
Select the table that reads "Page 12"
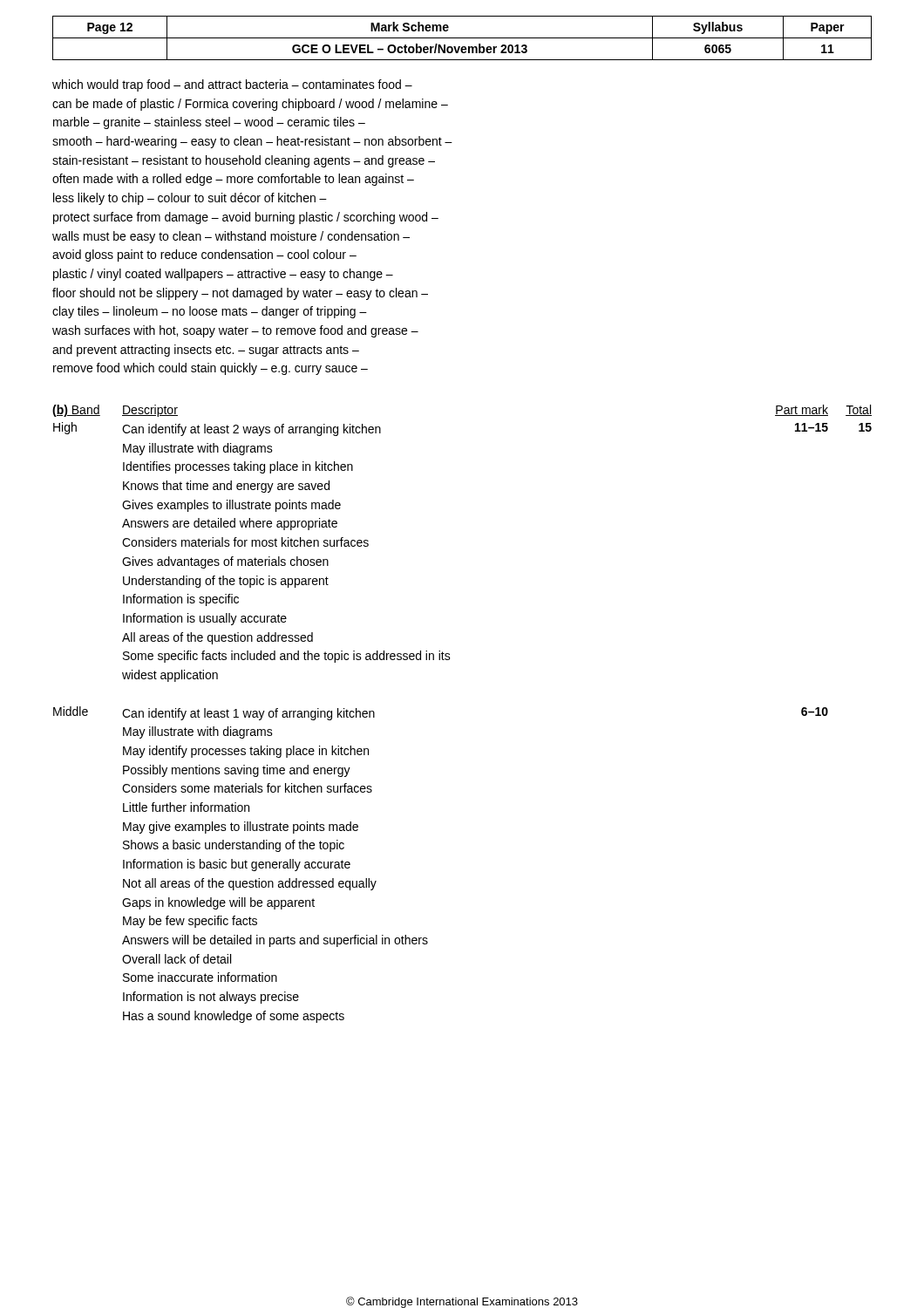click(x=462, y=38)
